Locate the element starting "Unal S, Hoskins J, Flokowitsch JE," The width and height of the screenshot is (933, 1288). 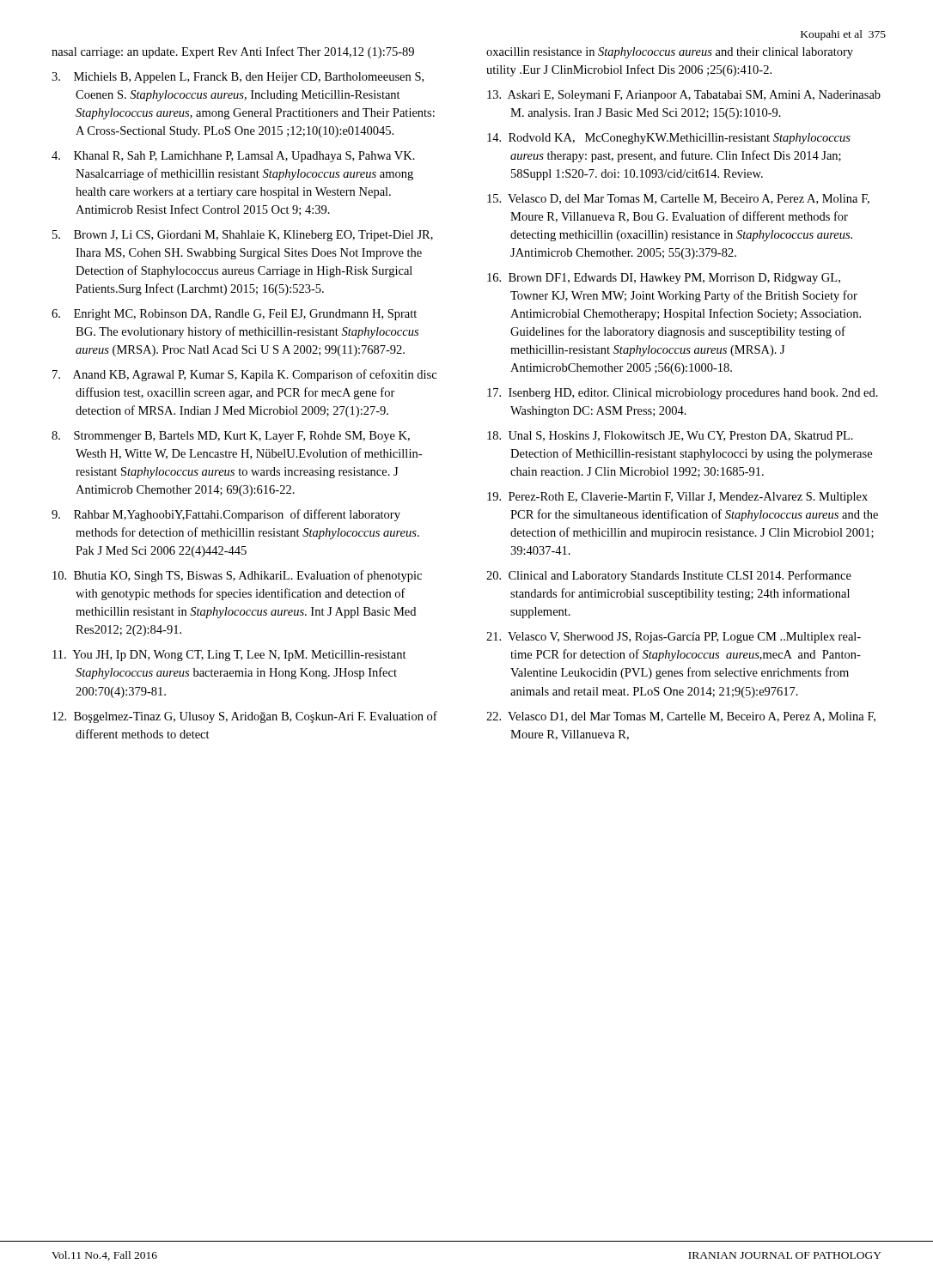tap(684, 454)
